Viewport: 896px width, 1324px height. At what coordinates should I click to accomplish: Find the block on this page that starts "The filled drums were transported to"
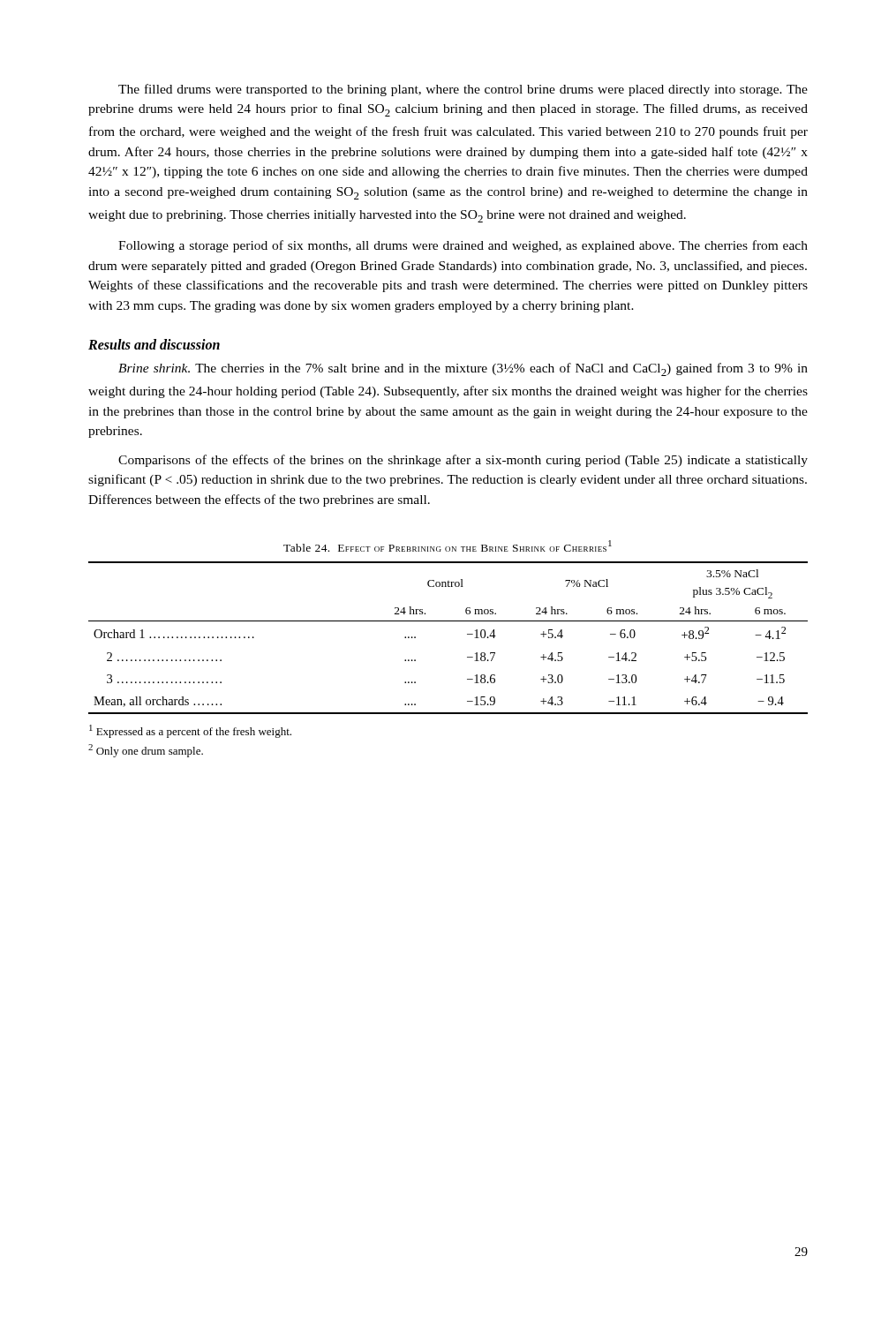(x=448, y=153)
